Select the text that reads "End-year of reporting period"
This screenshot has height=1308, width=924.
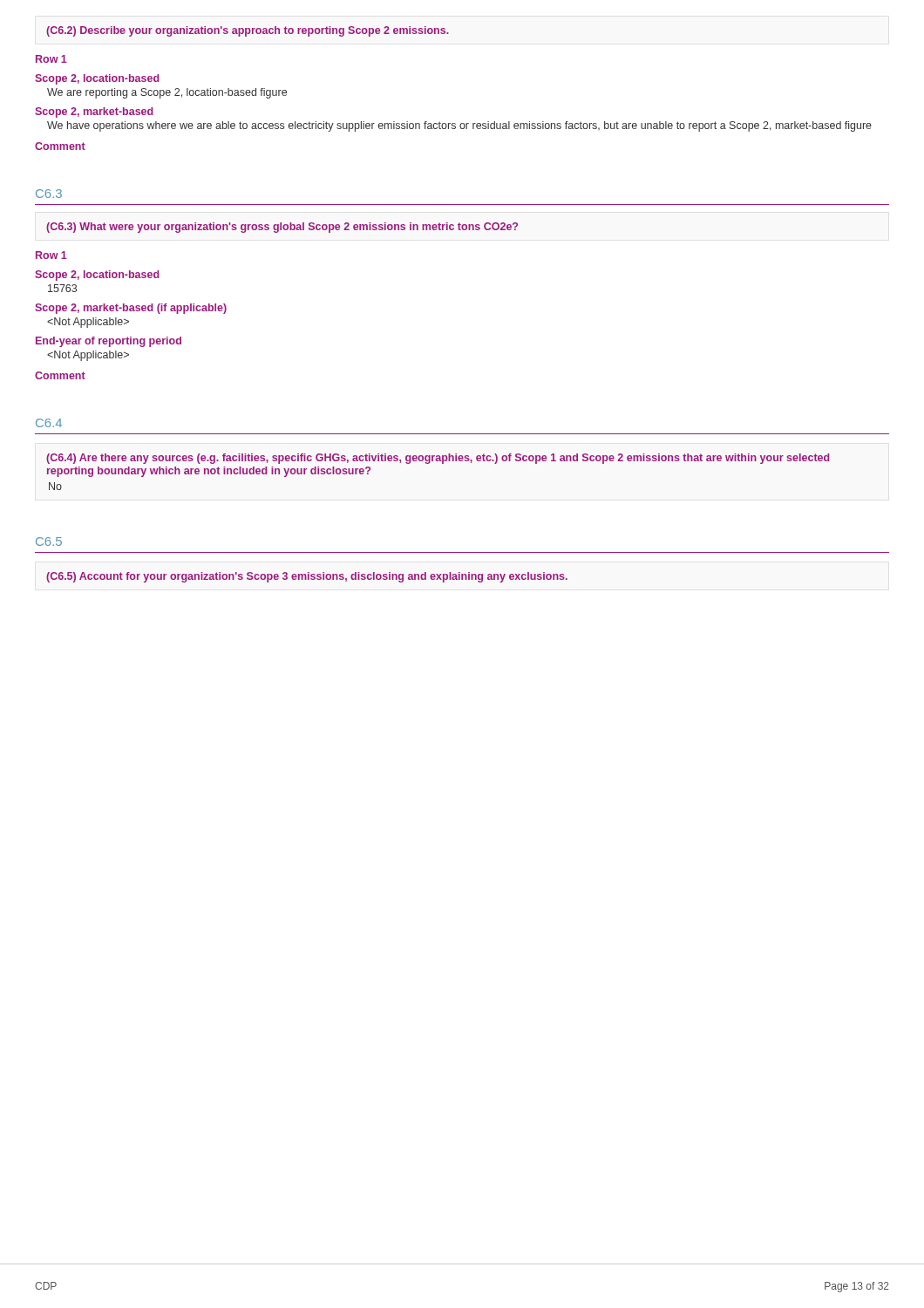[x=108, y=341]
